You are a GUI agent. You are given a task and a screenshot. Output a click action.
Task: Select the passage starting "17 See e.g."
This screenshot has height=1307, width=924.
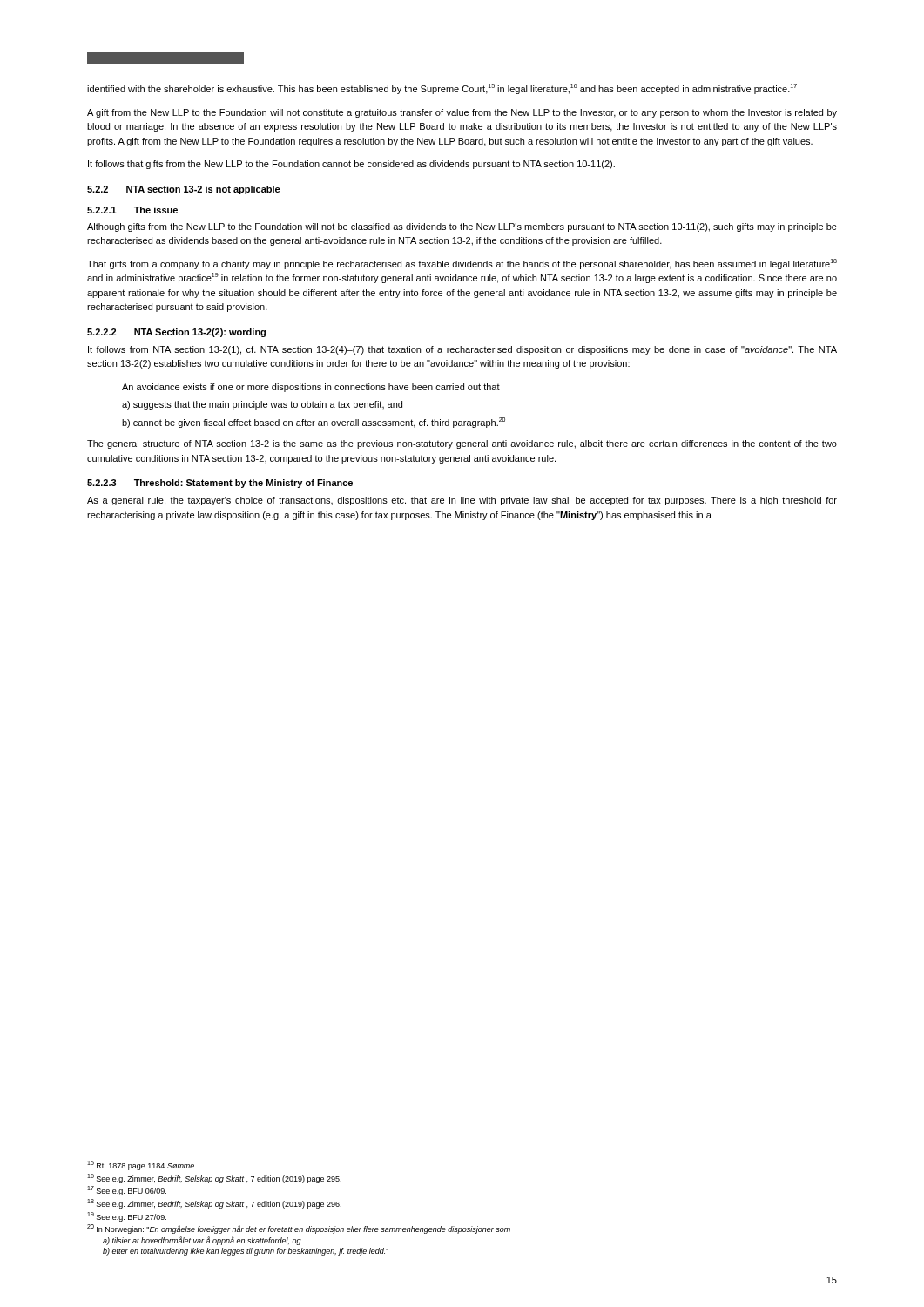pos(127,1191)
